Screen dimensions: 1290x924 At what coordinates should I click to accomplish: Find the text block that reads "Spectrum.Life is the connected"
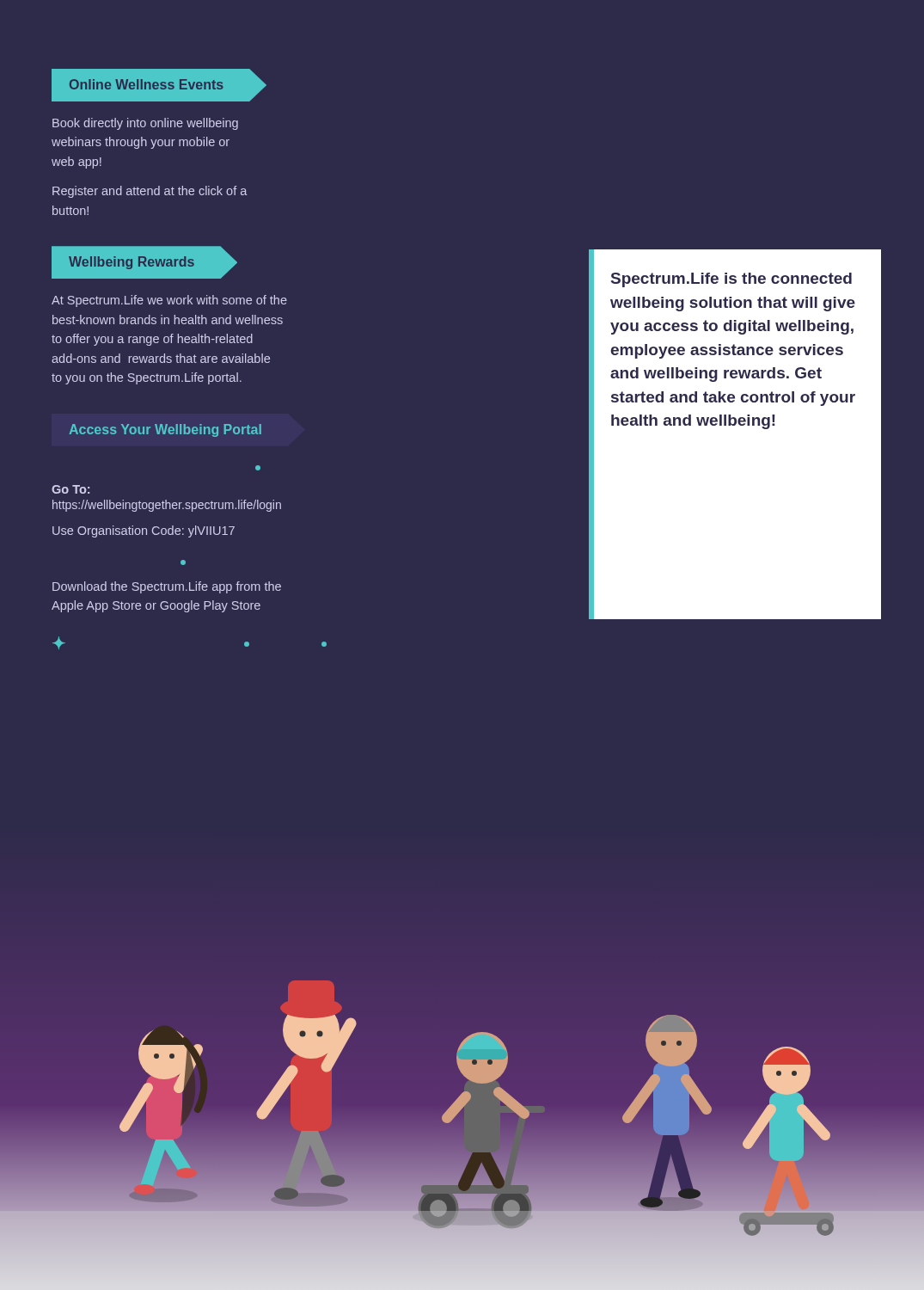(733, 349)
